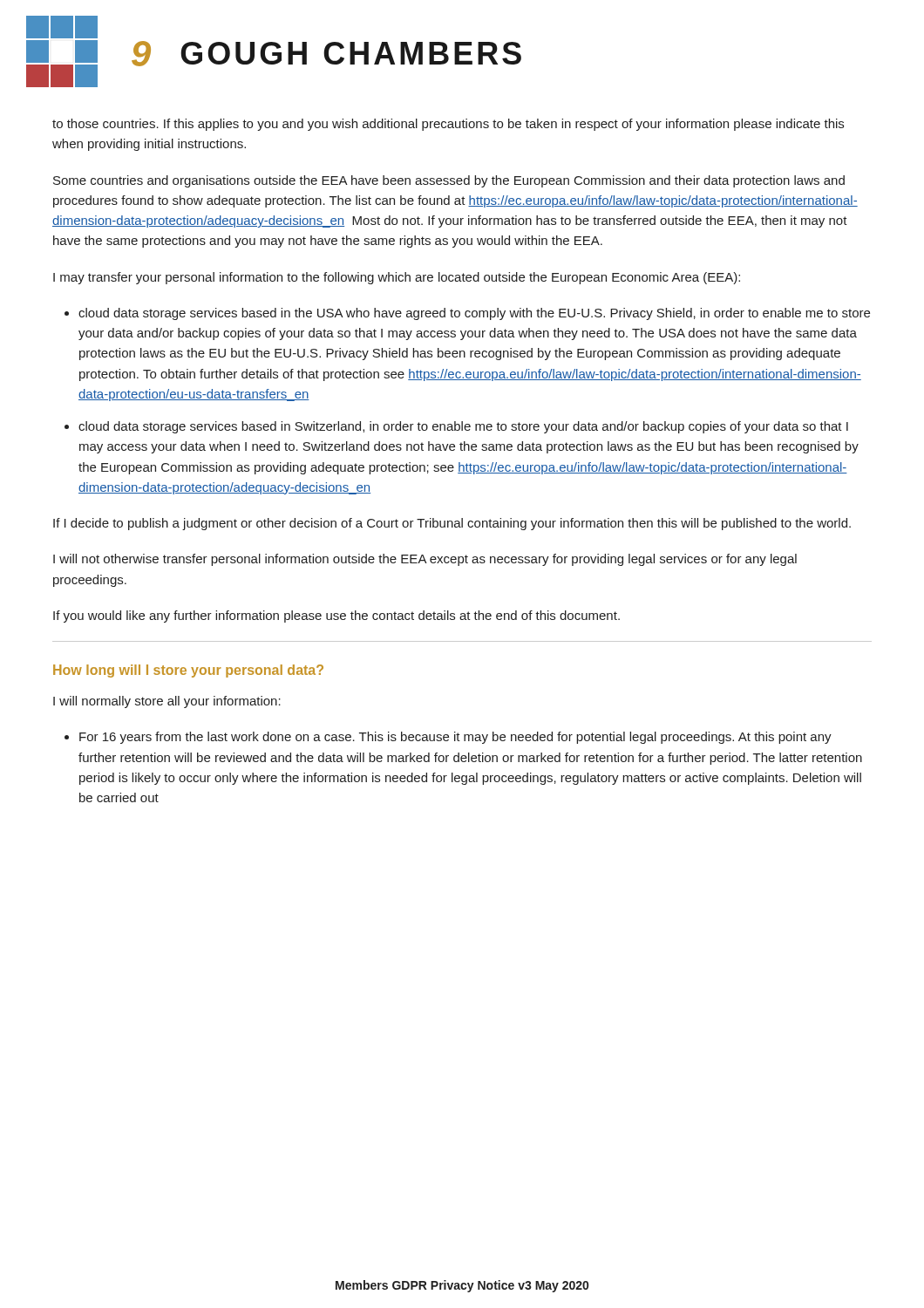Click on the passage starting "I will normally store all your information:"
The width and height of the screenshot is (924, 1308).
[167, 701]
